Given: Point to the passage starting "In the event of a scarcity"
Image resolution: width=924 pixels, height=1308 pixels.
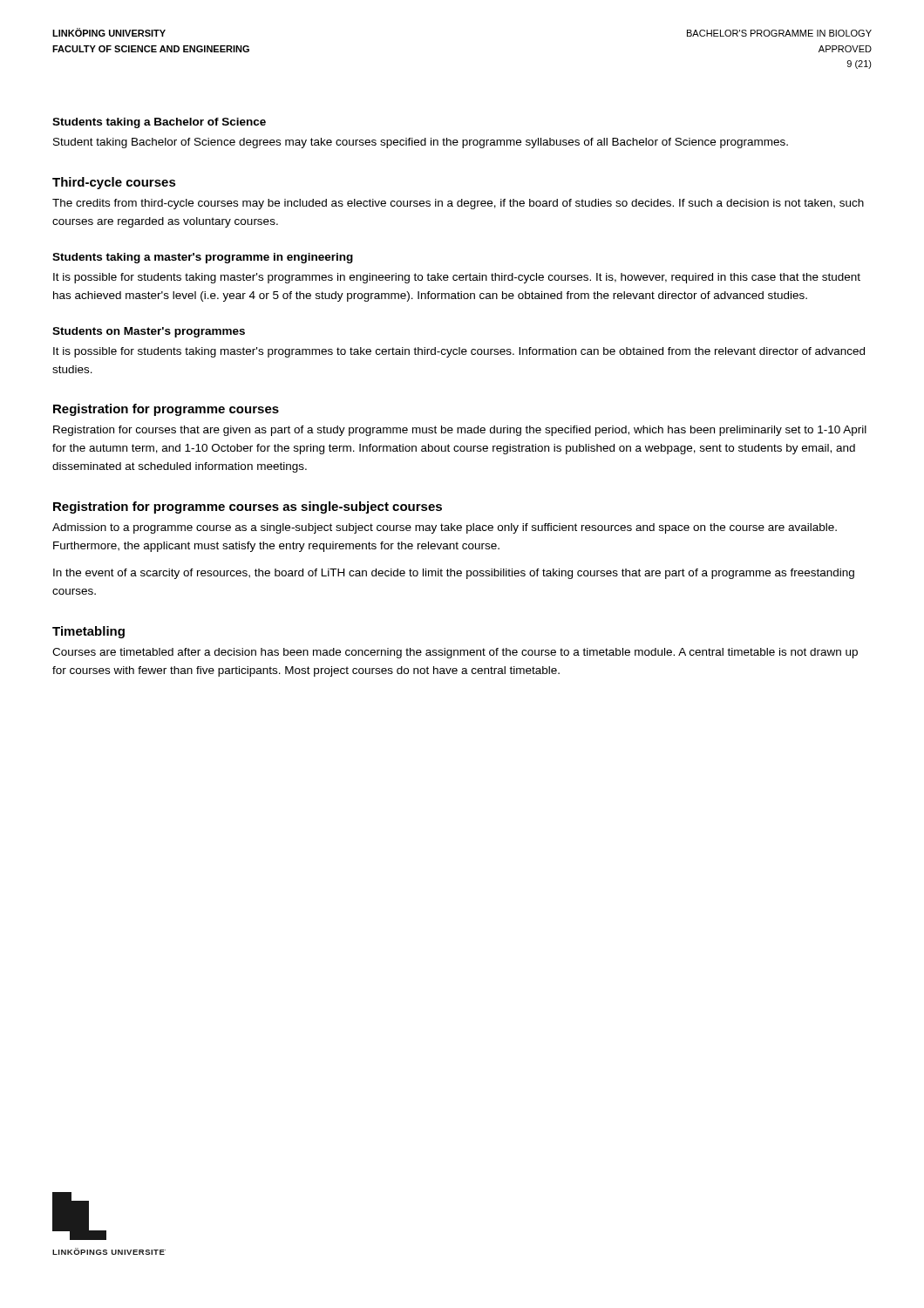Looking at the screenshot, I should [454, 582].
